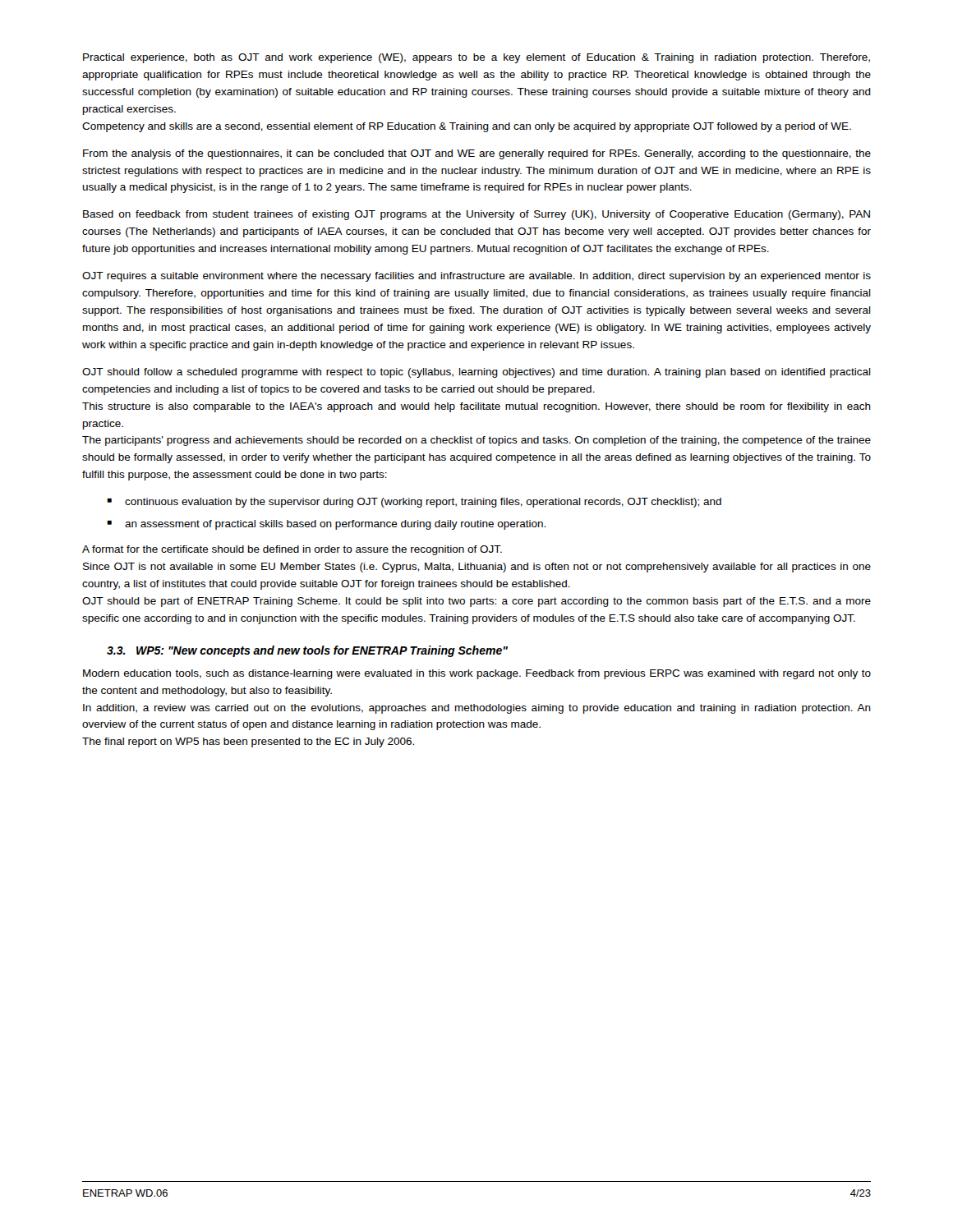
Task: Locate the list item containing "■ continuous evaluation by the supervisor during OJT"
Action: [x=489, y=502]
